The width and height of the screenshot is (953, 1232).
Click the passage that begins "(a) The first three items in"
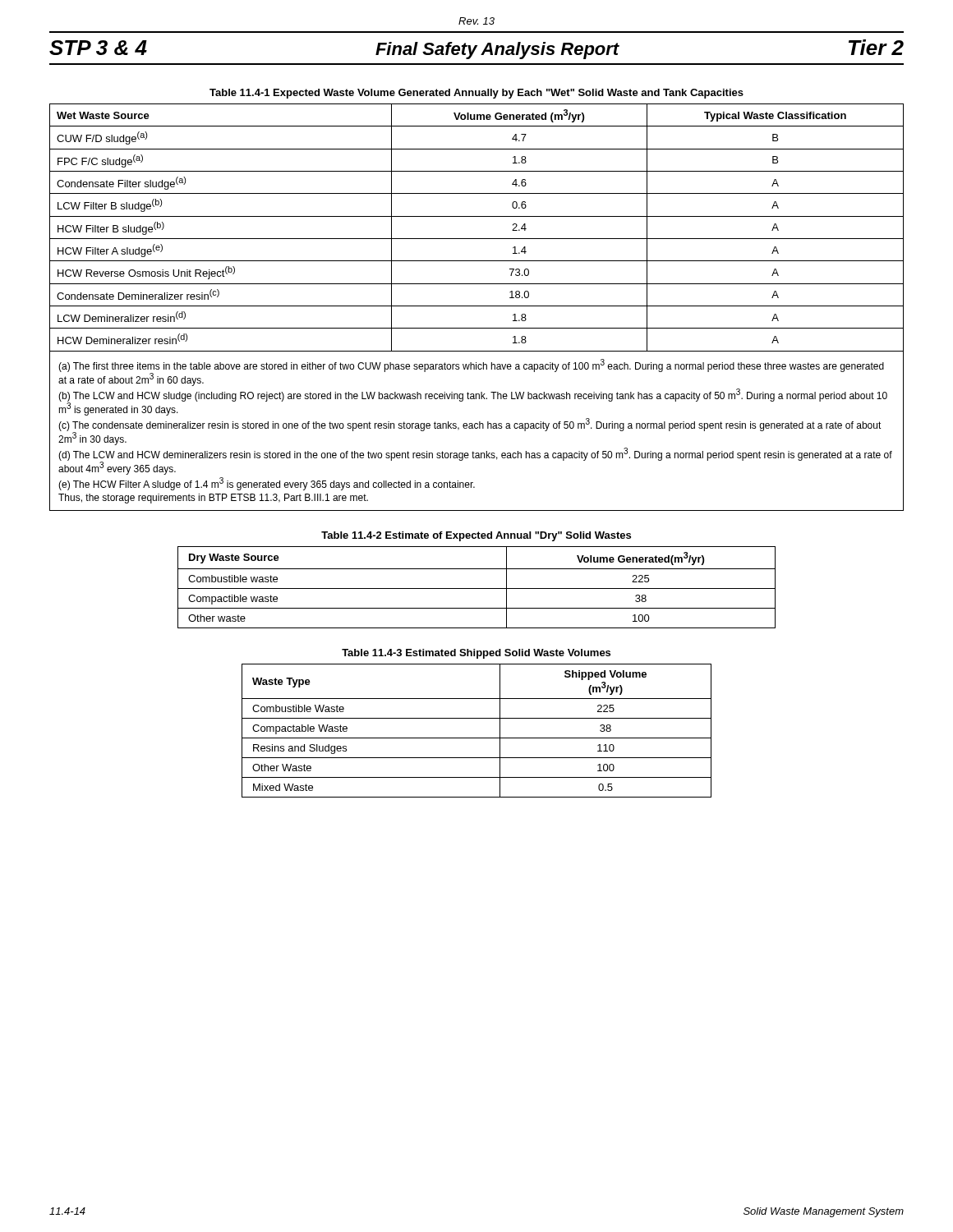click(x=476, y=430)
